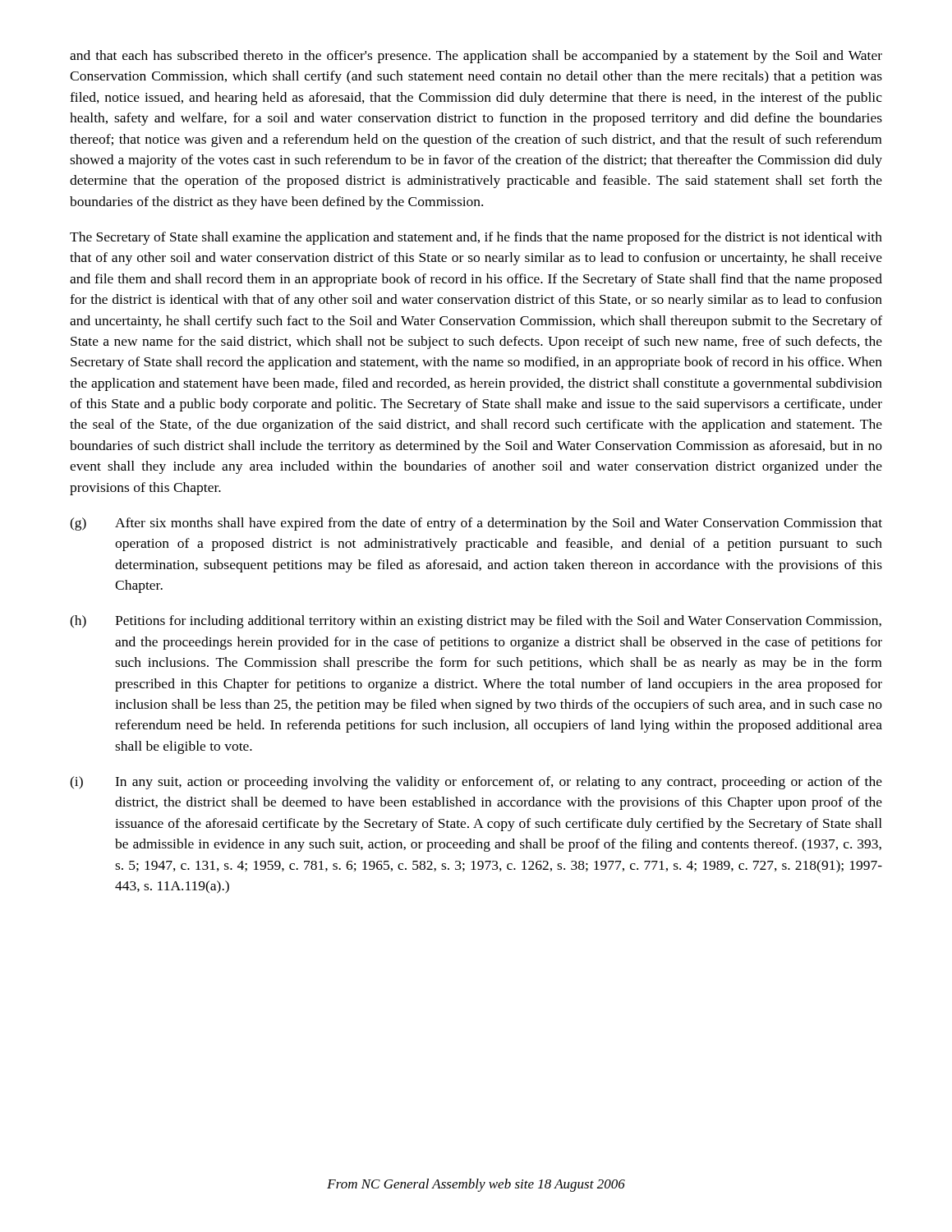Find the block on this page that starts "The Secretary of"
The height and width of the screenshot is (1232, 952).
click(476, 362)
